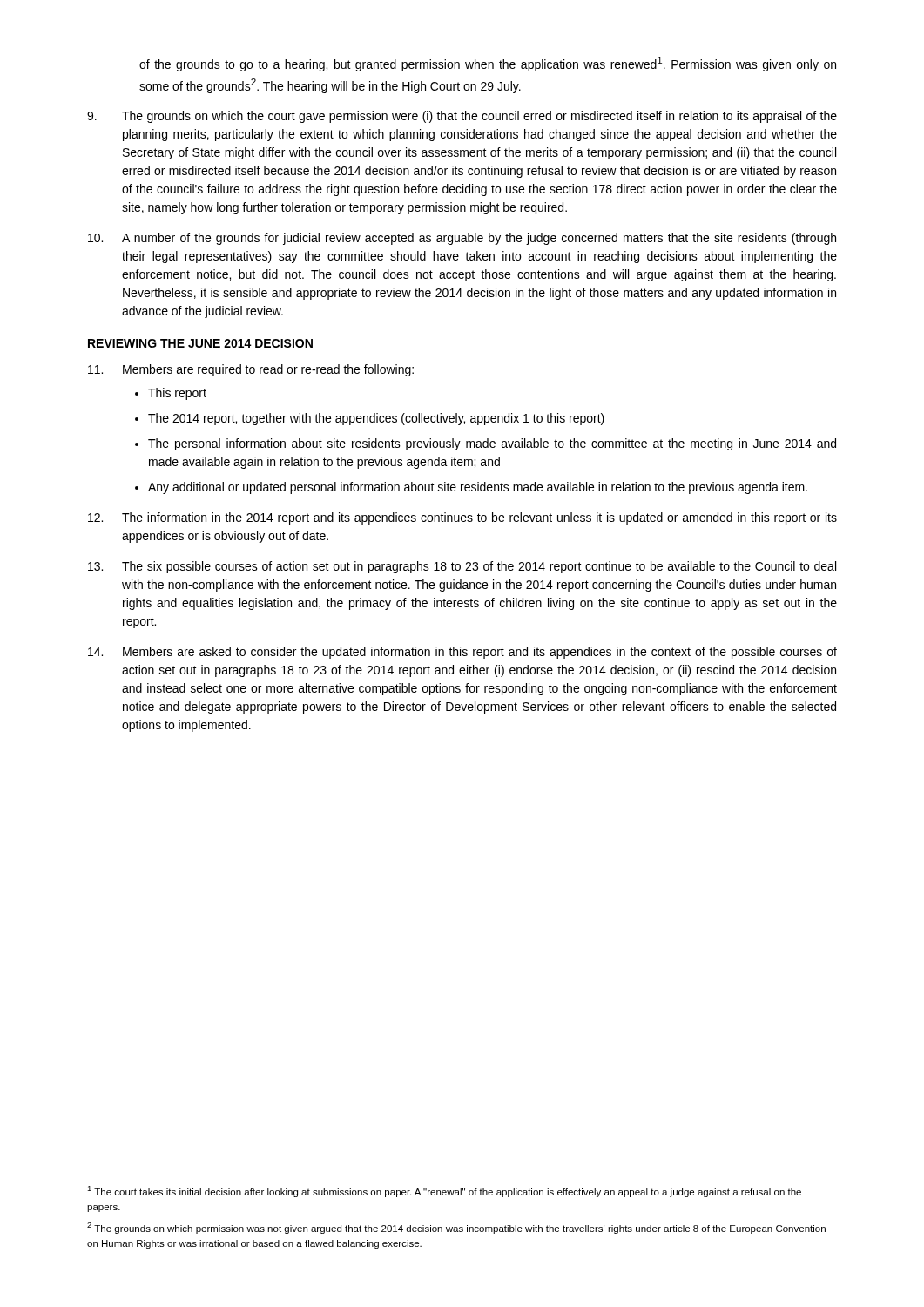Where is the passage that starts "The 2014 report, together with the appendices (collectively,"?

point(376,419)
